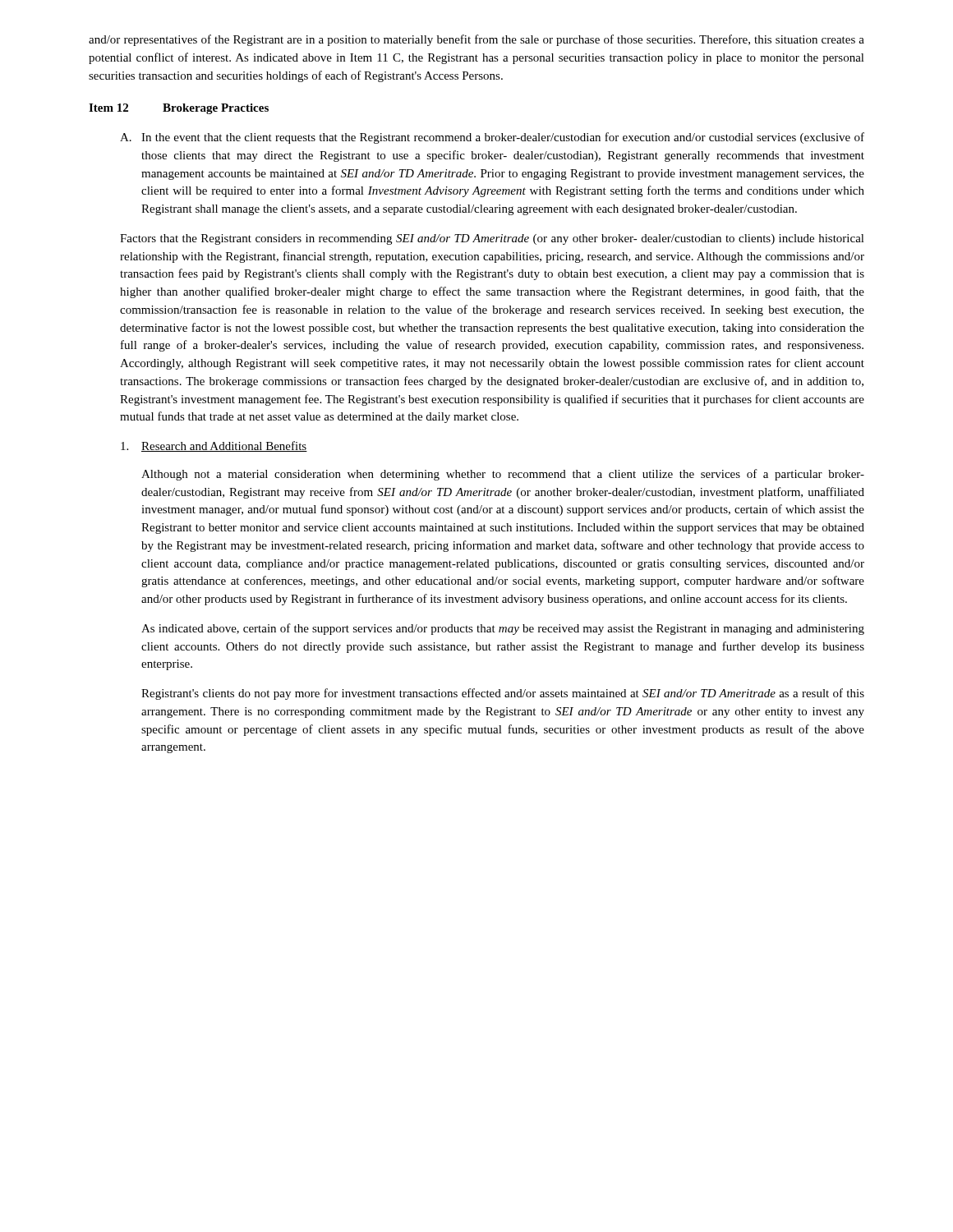Image resolution: width=953 pixels, height=1232 pixels.
Task: Point to the block starting "Research and Additional Benefits"
Action: [214, 446]
